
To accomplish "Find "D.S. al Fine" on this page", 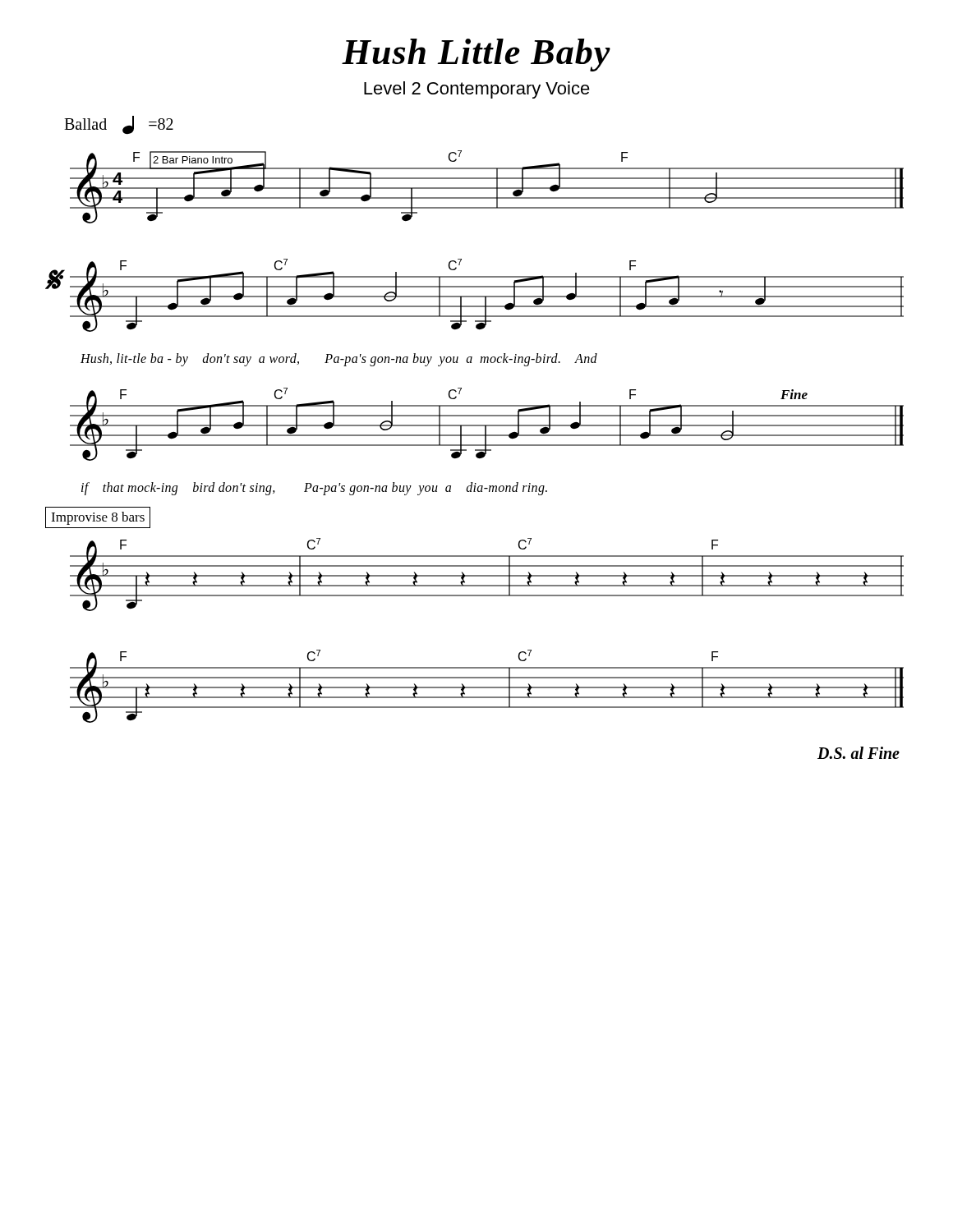I will pyautogui.click(x=859, y=753).
